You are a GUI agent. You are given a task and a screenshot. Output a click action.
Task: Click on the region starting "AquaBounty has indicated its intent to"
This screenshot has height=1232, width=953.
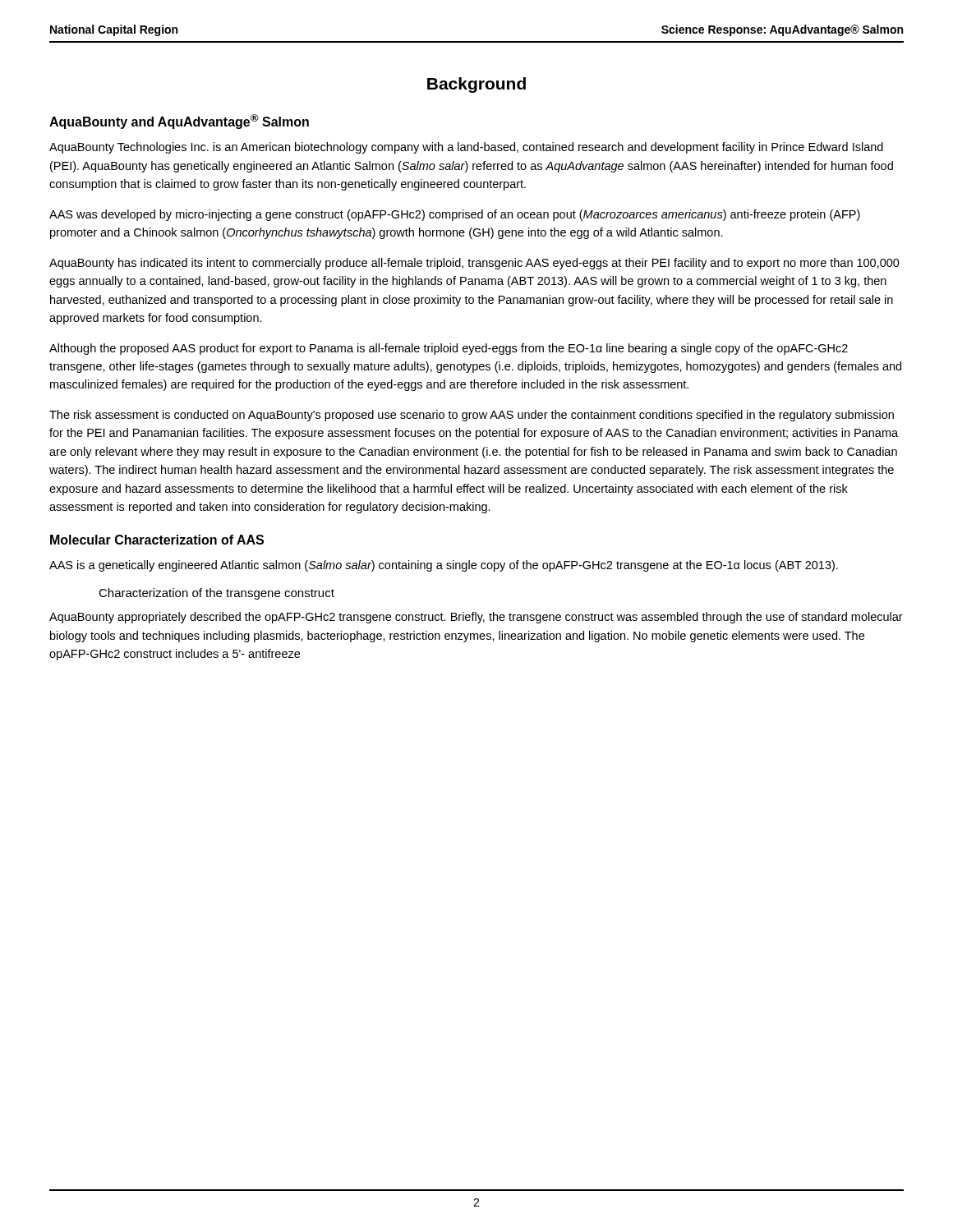click(x=474, y=290)
